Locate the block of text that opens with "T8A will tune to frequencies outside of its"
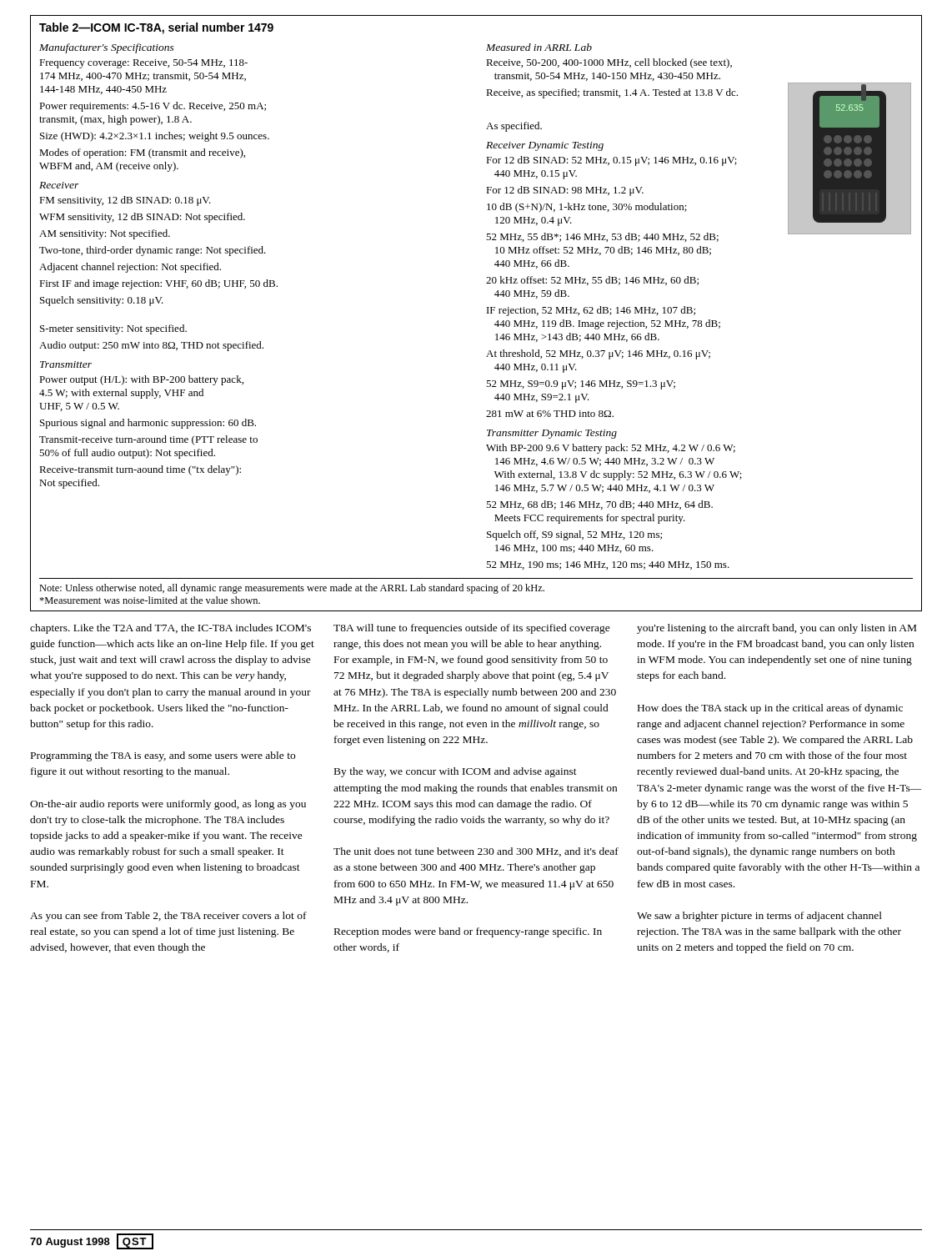 pyautogui.click(x=475, y=684)
